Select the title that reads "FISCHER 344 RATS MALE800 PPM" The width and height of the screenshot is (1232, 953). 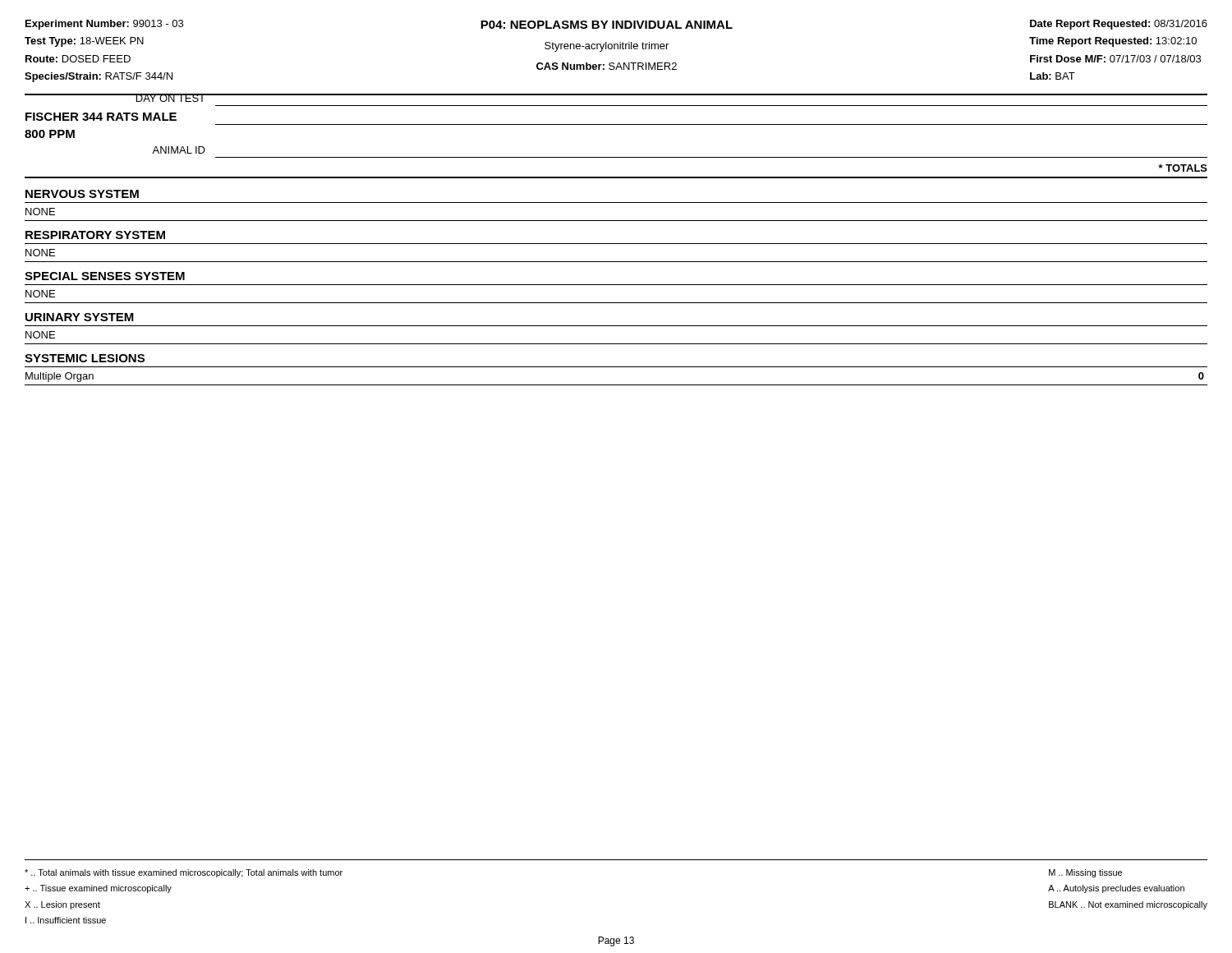click(x=101, y=125)
